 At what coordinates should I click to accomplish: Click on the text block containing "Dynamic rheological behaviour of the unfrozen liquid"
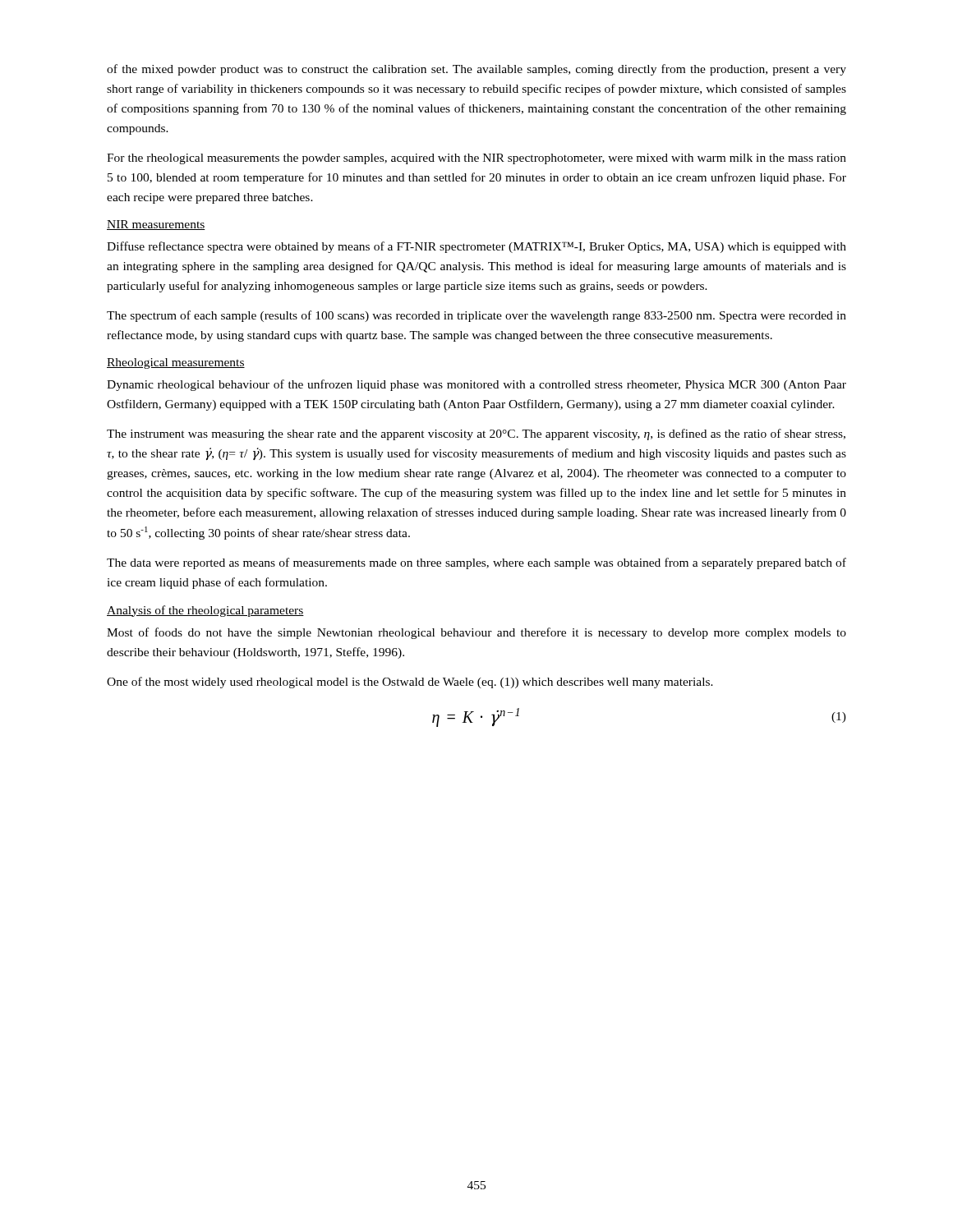(476, 394)
